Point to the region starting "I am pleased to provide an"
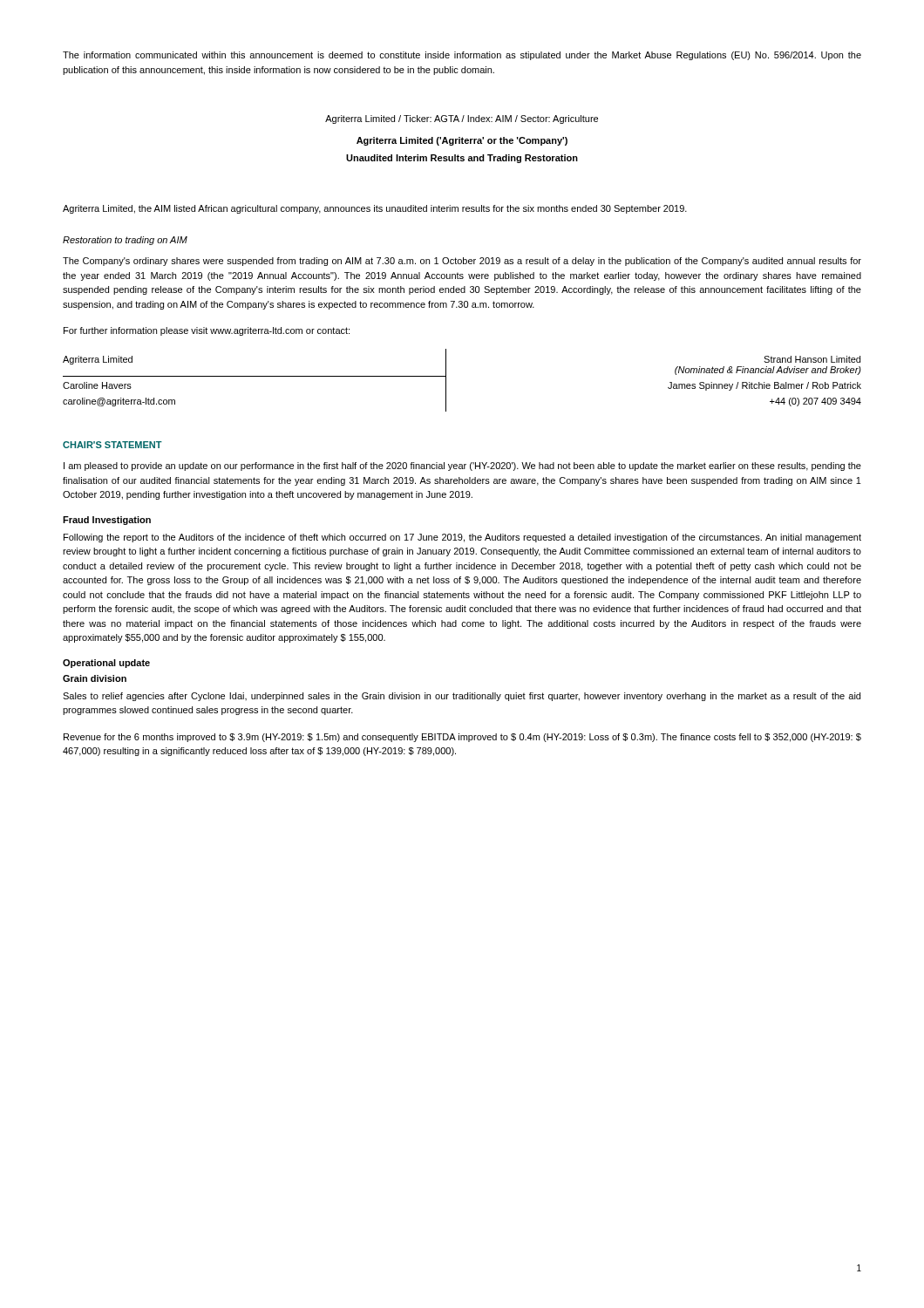Viewport: 924px width, 1308px height. (462, 480)
